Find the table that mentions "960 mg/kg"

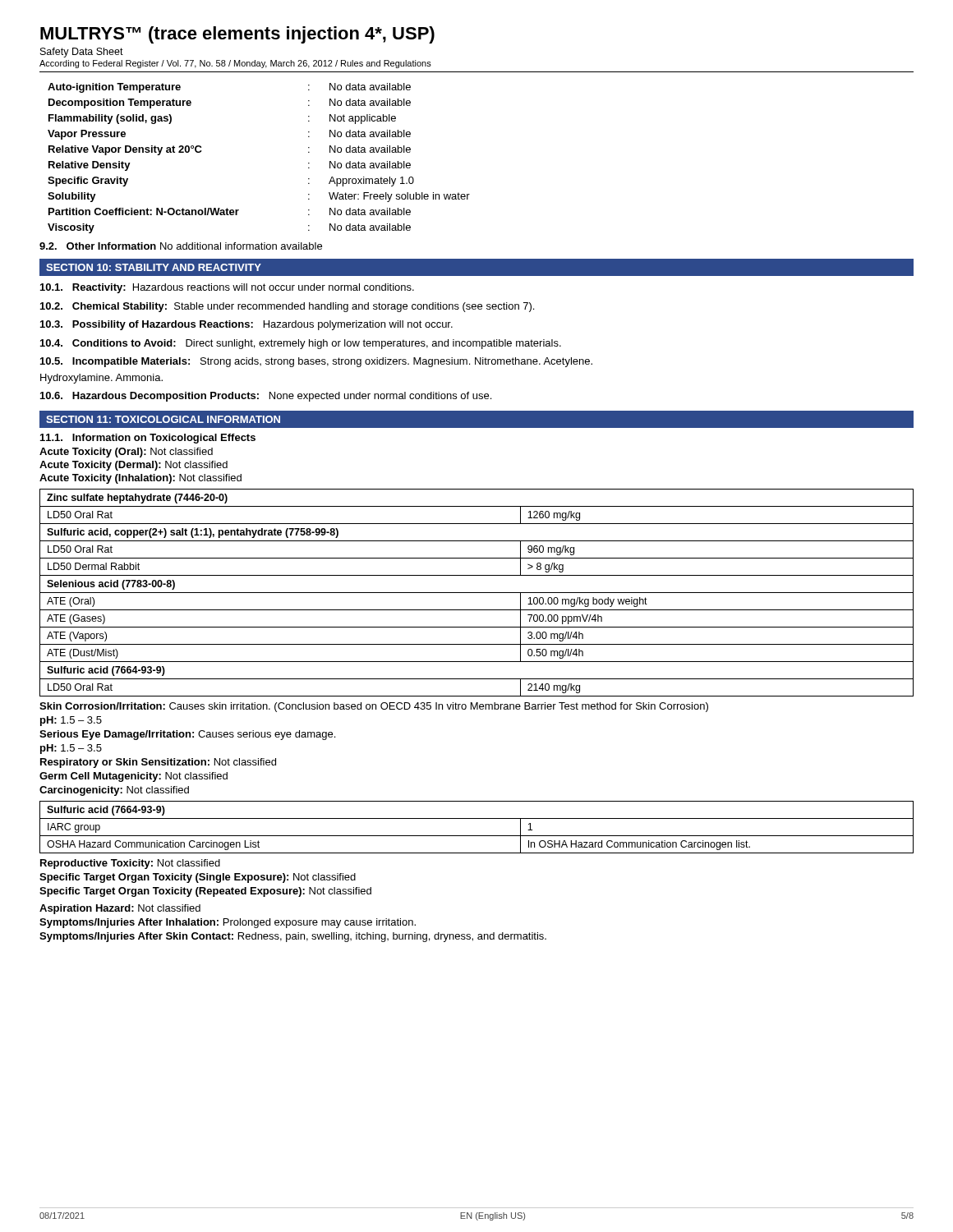[x=476, y=592]
